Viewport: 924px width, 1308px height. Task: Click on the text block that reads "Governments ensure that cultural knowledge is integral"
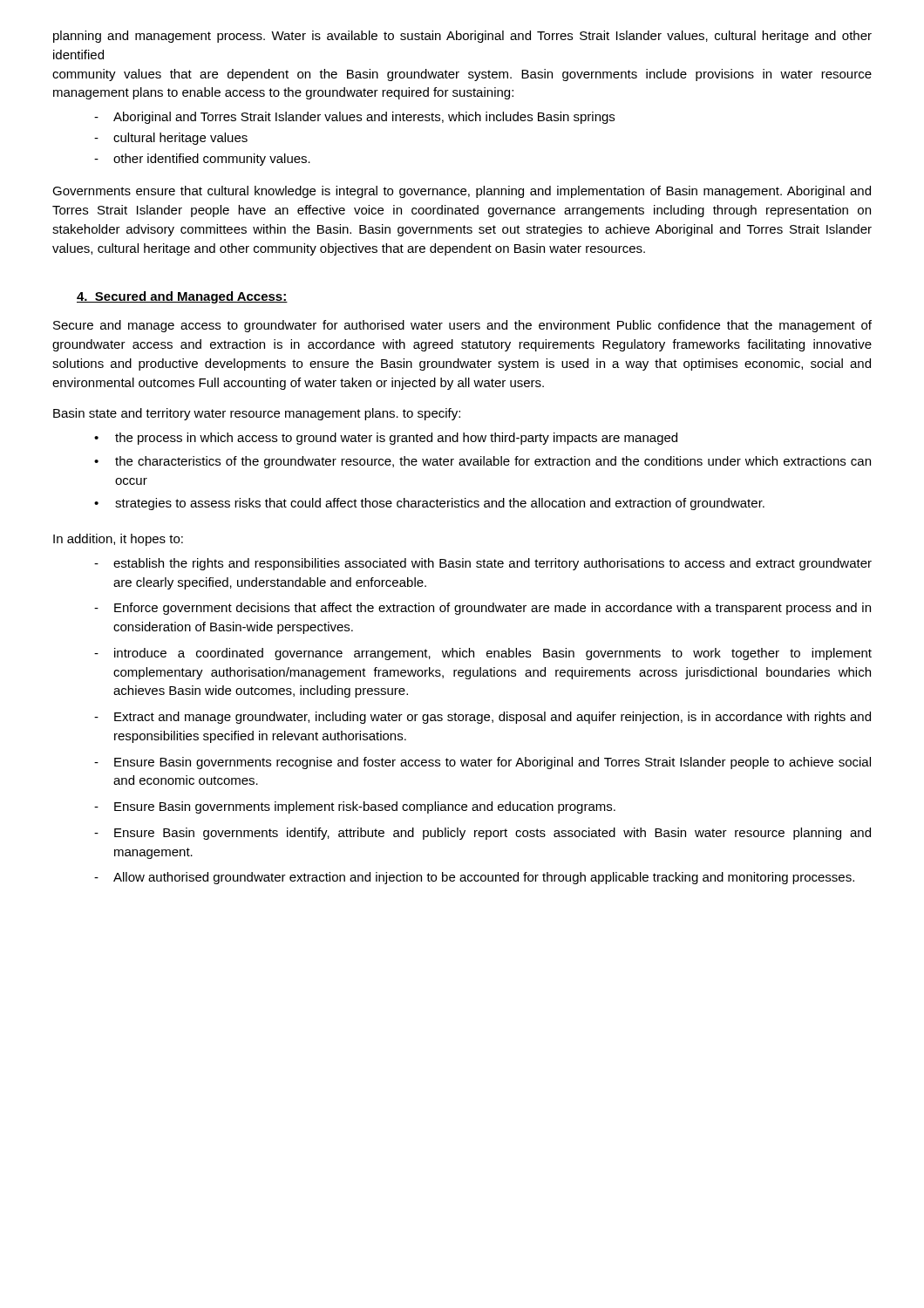coord(462,219)
